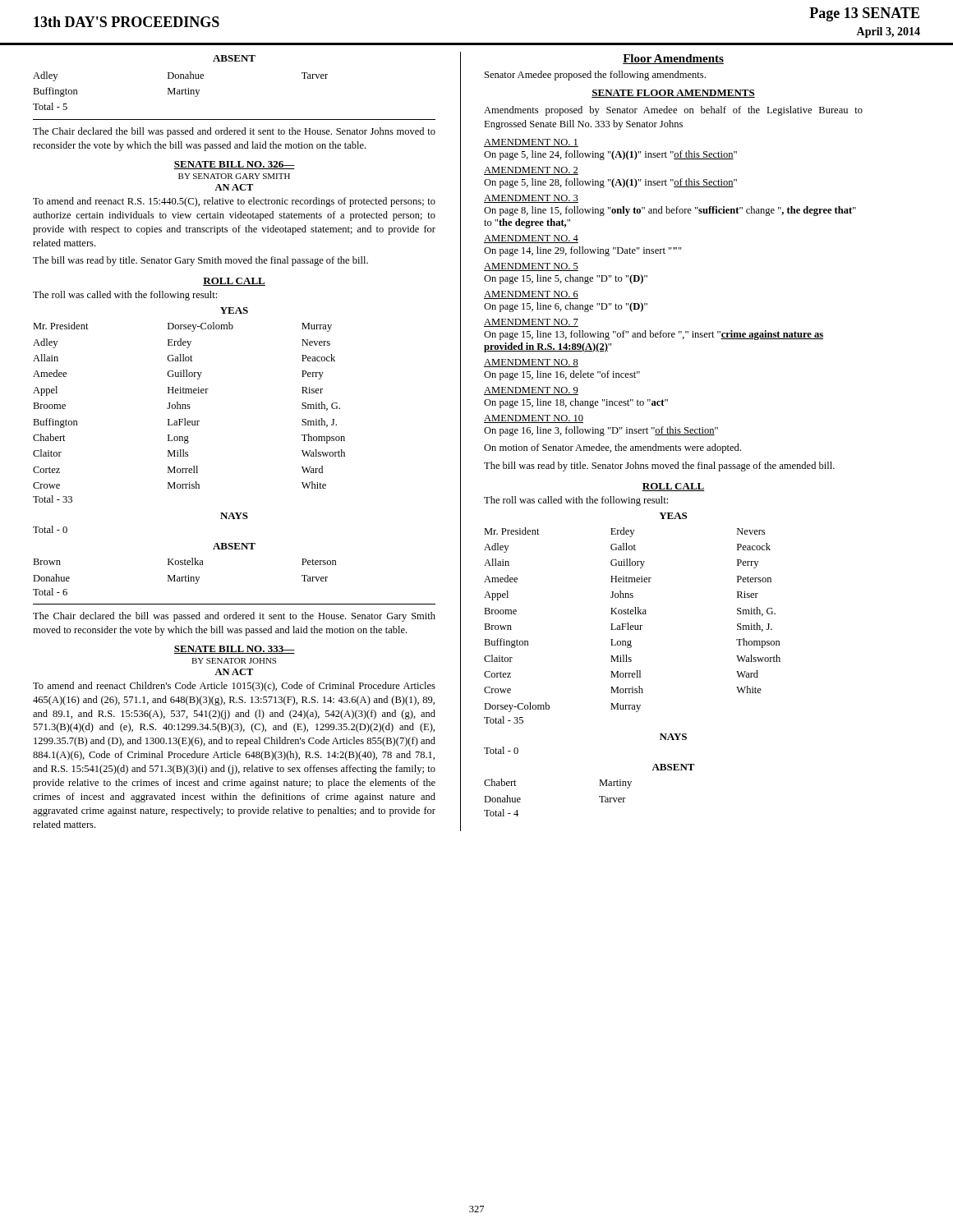Locate the block of text that opens with "AMENDMENT NO. 6On"

566,300
